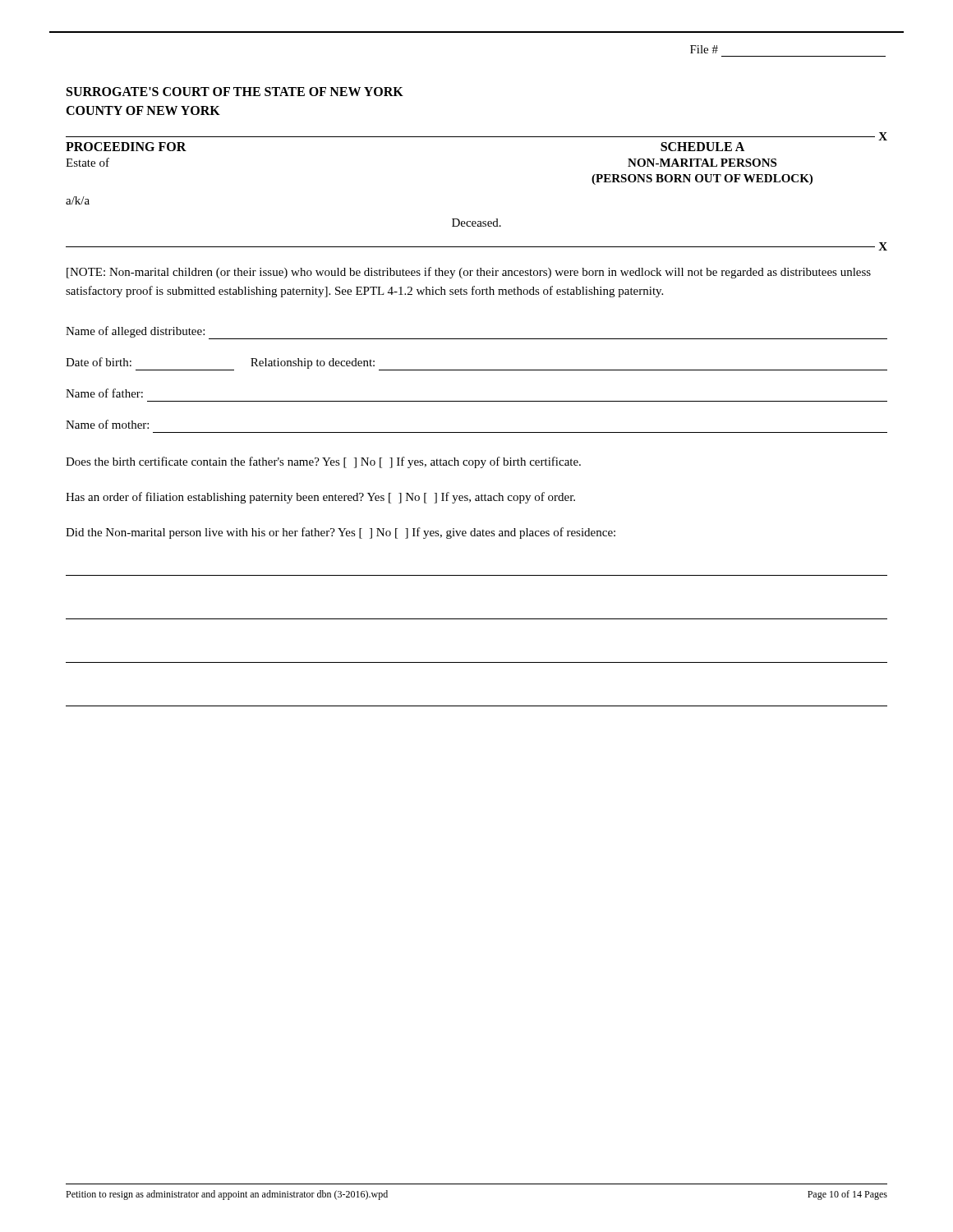Locate the text that says "(PERSONS BORN OUT OF WEDLOCK)"
Screen dimensions: 1232x953
702,178
